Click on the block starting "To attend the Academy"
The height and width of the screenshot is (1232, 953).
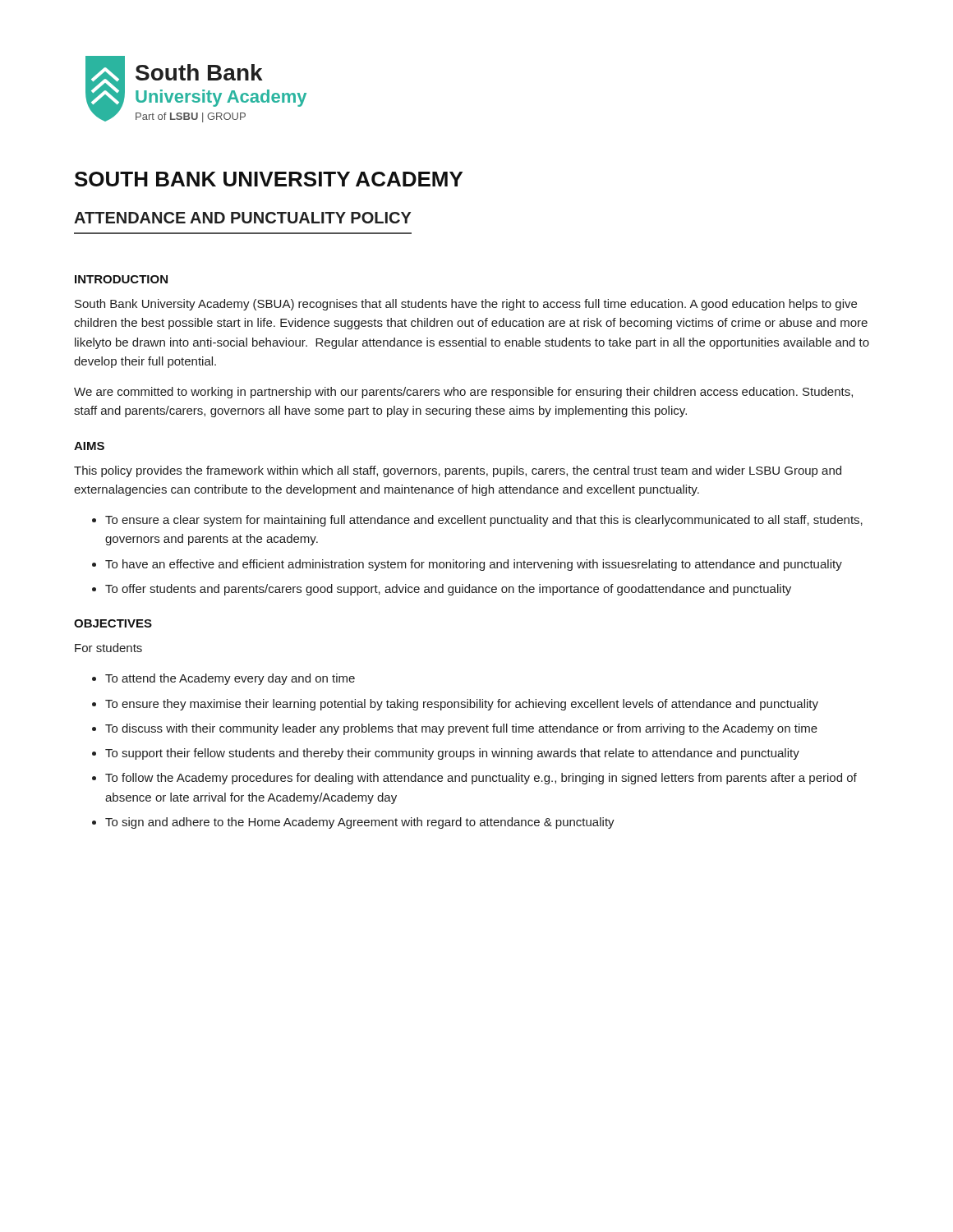pos(230,678)
